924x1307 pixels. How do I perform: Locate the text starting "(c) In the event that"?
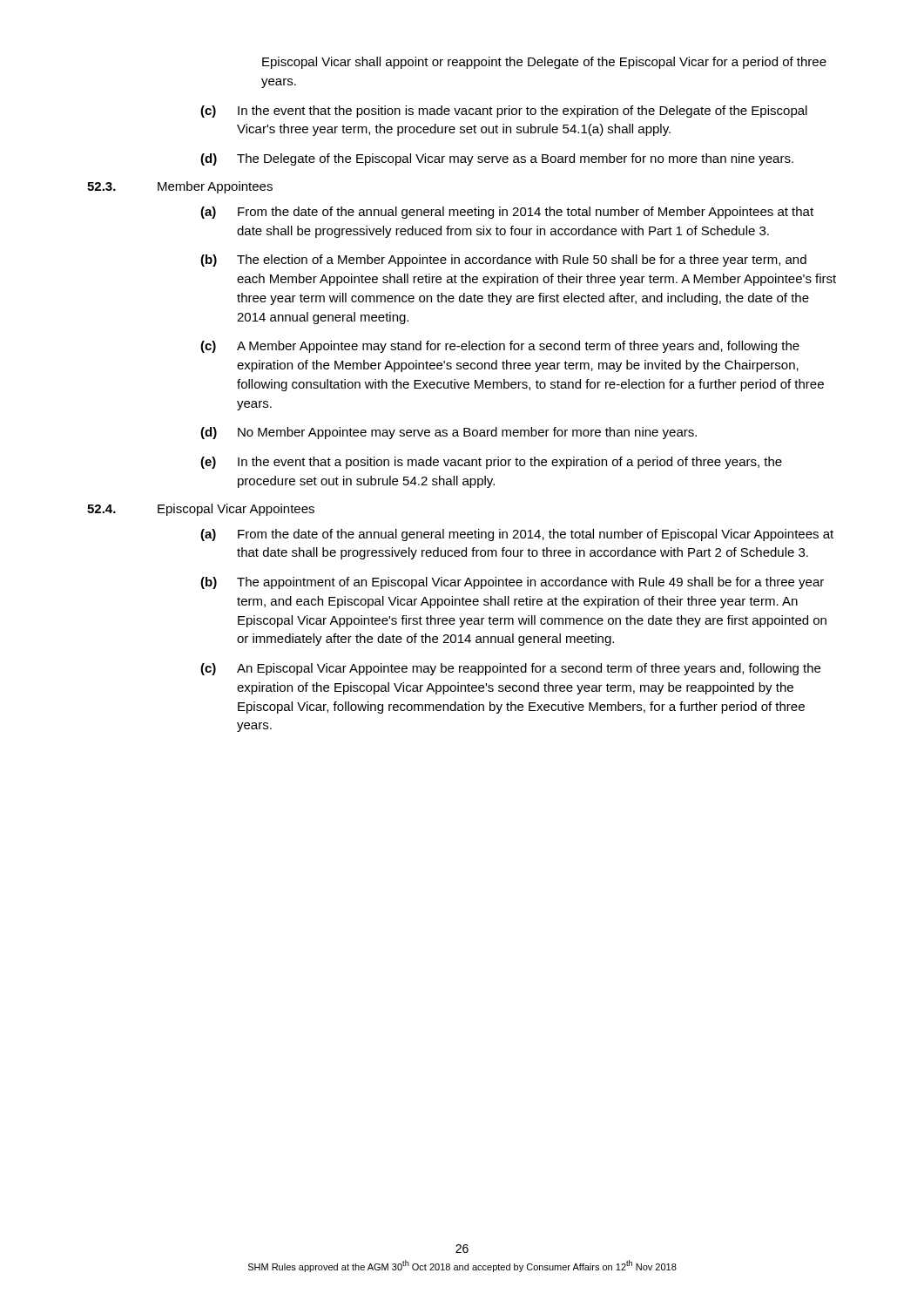pyautogui.click(x=519, y=120)
